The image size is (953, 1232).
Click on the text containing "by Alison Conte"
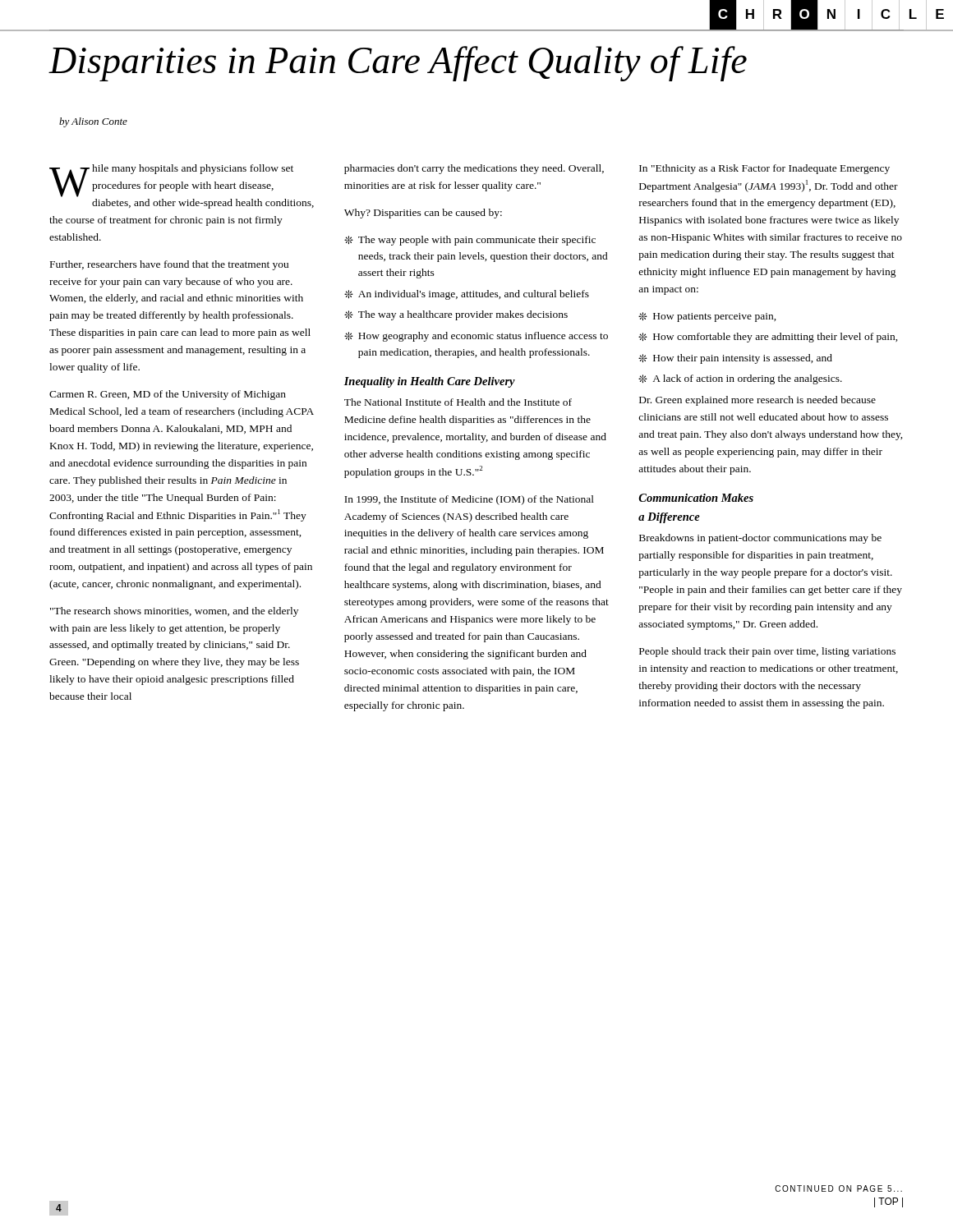click(91, 121)
